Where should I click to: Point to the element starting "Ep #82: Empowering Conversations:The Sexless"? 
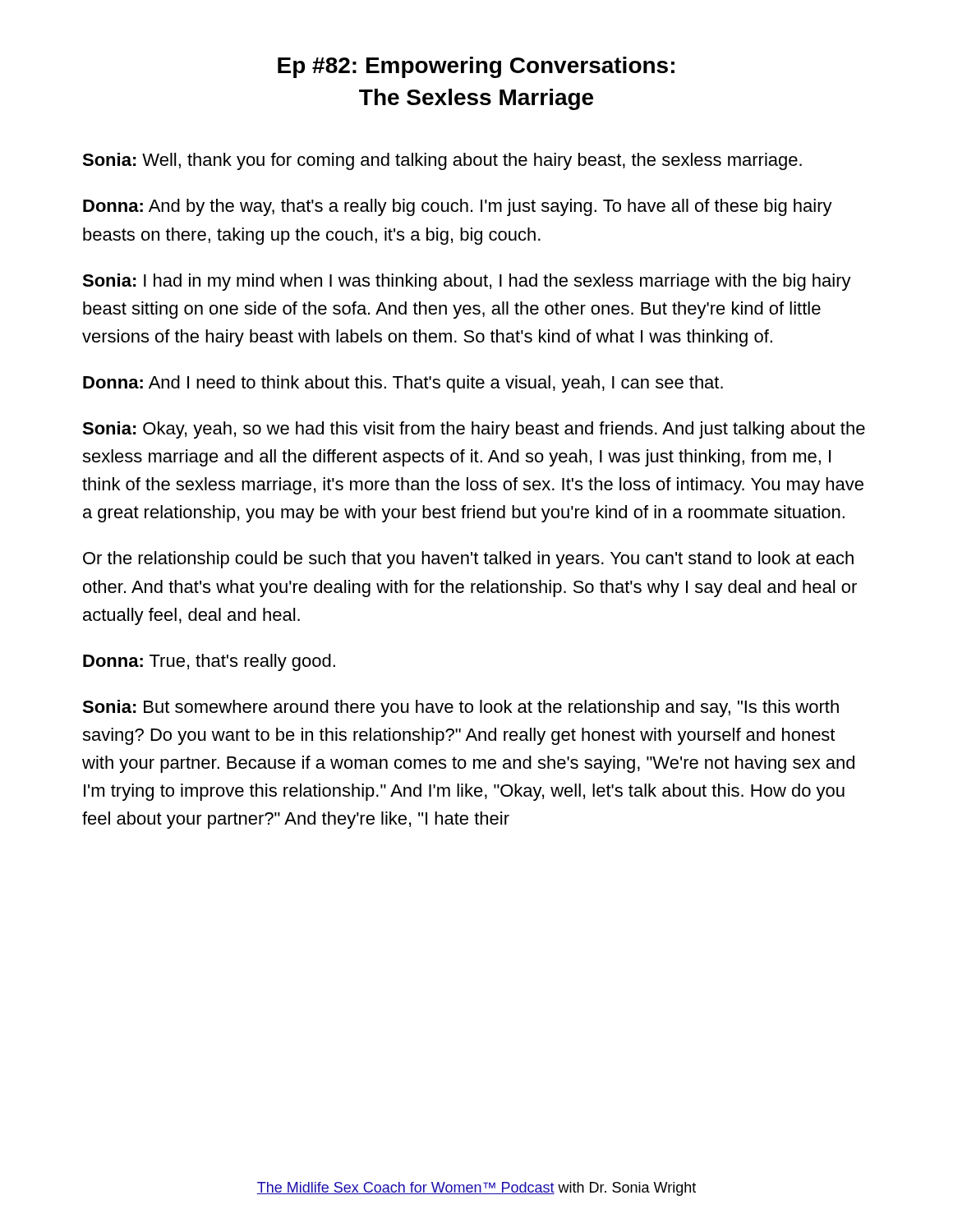pyautogui.click(x=476, y=81)
